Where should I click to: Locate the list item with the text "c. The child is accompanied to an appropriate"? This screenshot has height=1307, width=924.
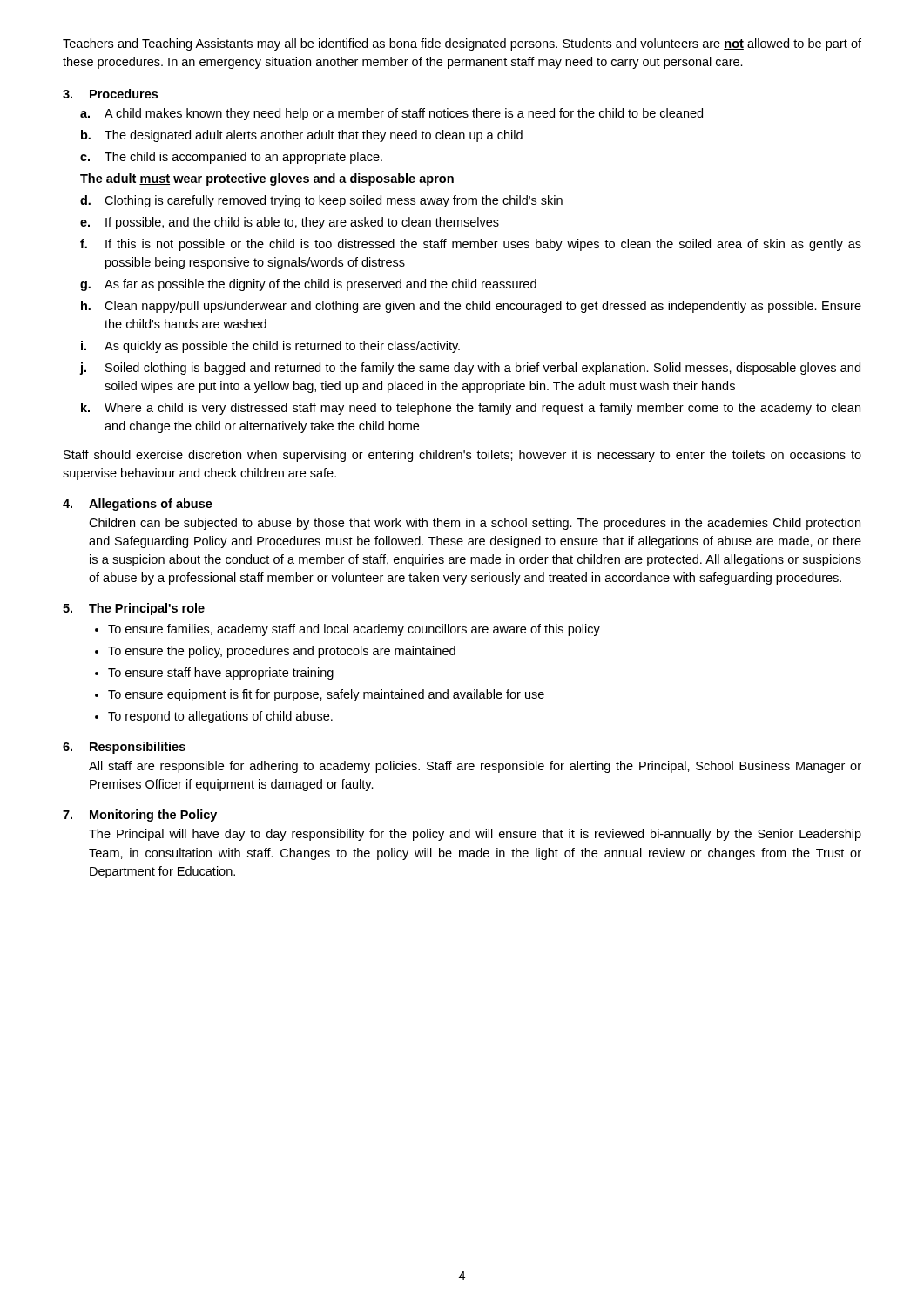[x=231, y=158]
